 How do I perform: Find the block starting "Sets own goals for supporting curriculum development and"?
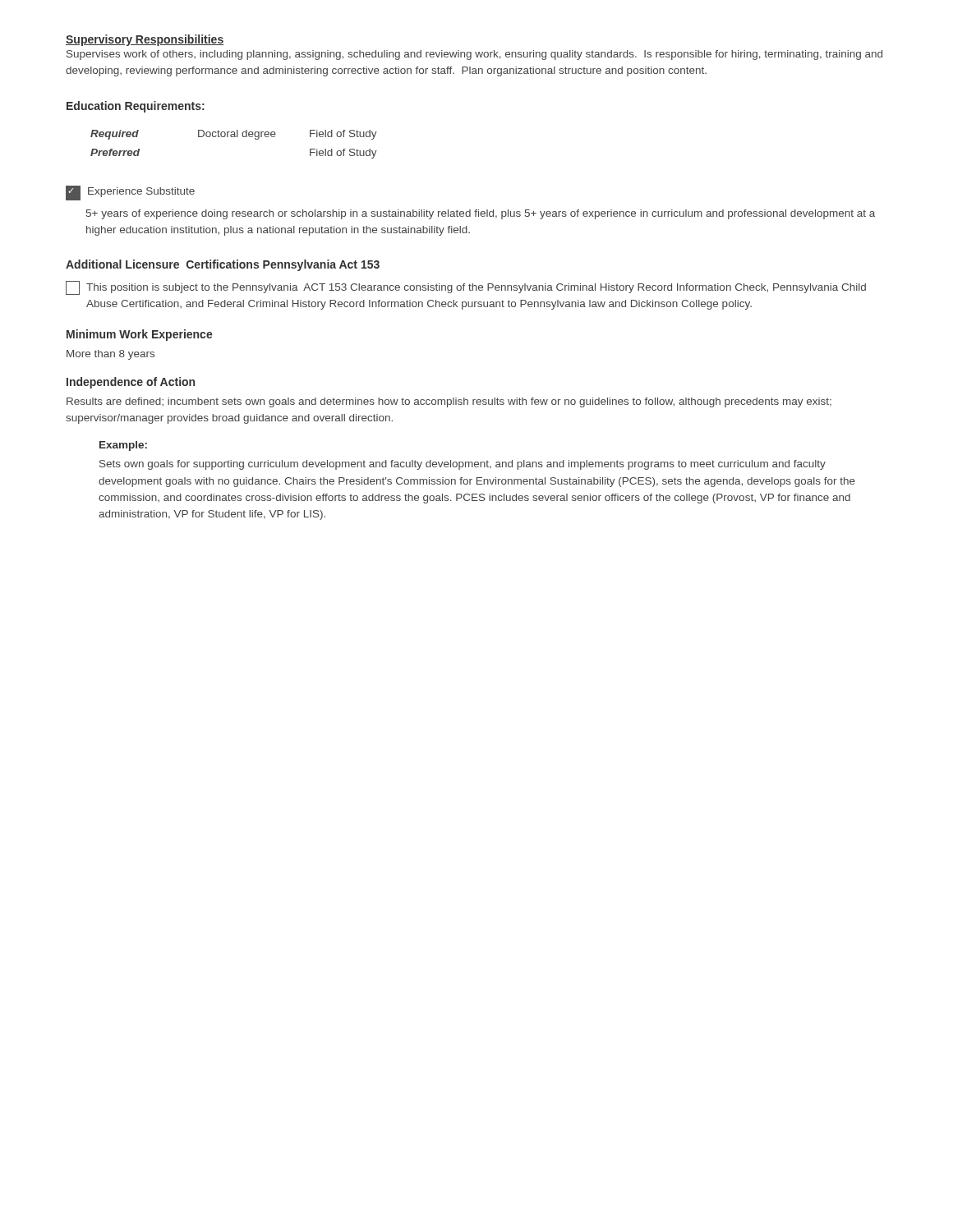point(477,489)
